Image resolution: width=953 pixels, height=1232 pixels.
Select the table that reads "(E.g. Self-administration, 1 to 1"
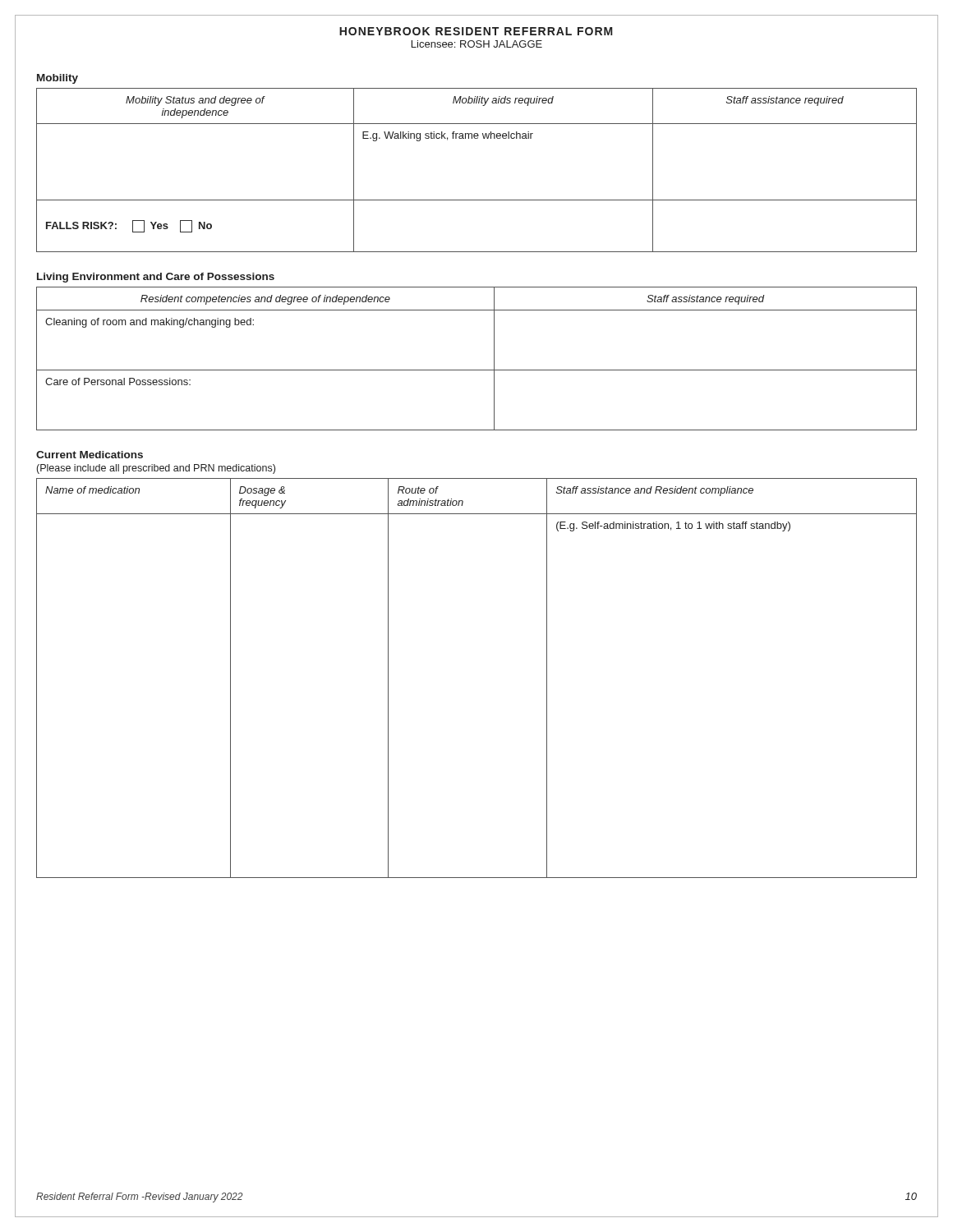click(x=476, y=678)
